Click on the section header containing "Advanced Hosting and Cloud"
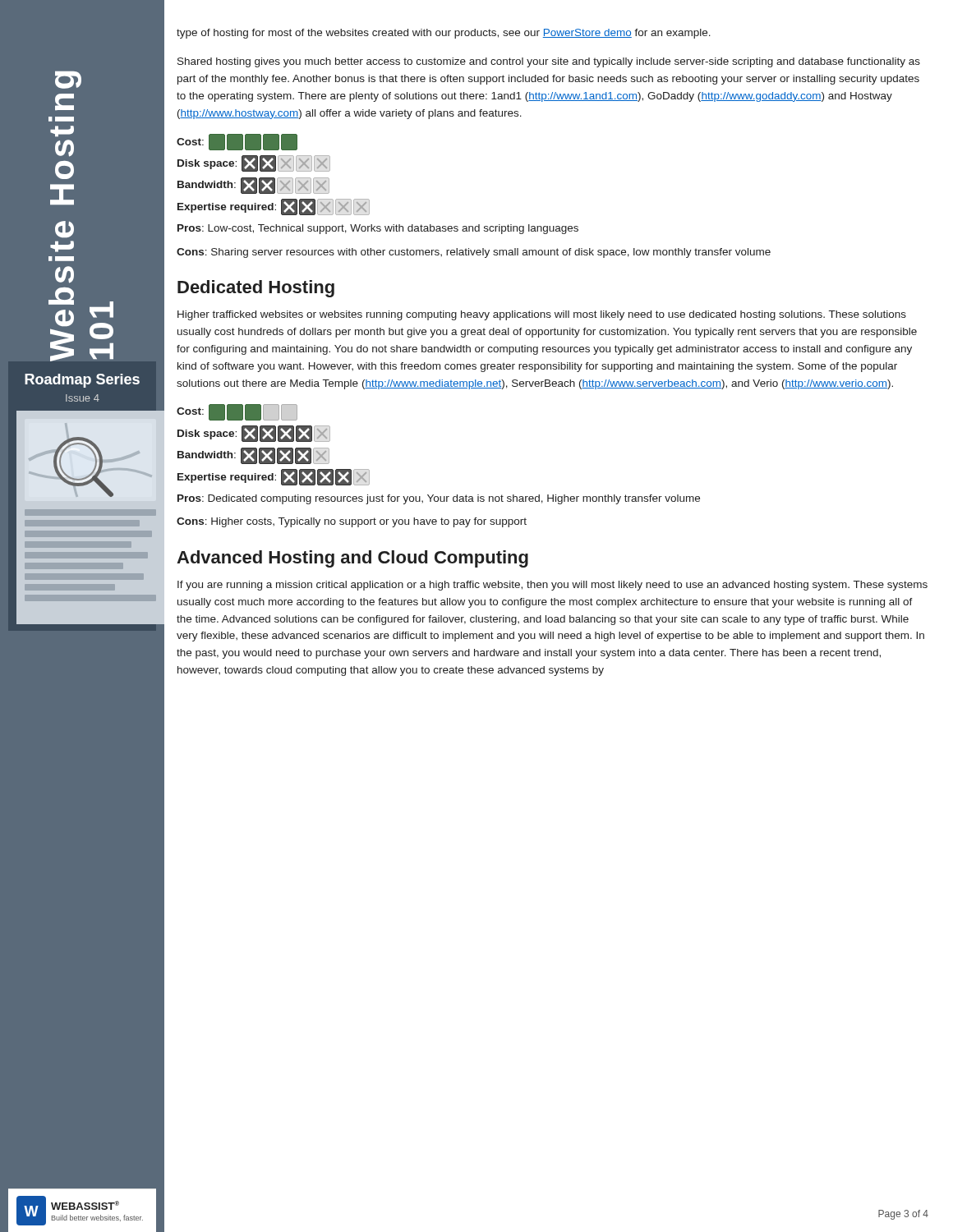This screenshot has height=1232, width=953. [x=353, y=557]
